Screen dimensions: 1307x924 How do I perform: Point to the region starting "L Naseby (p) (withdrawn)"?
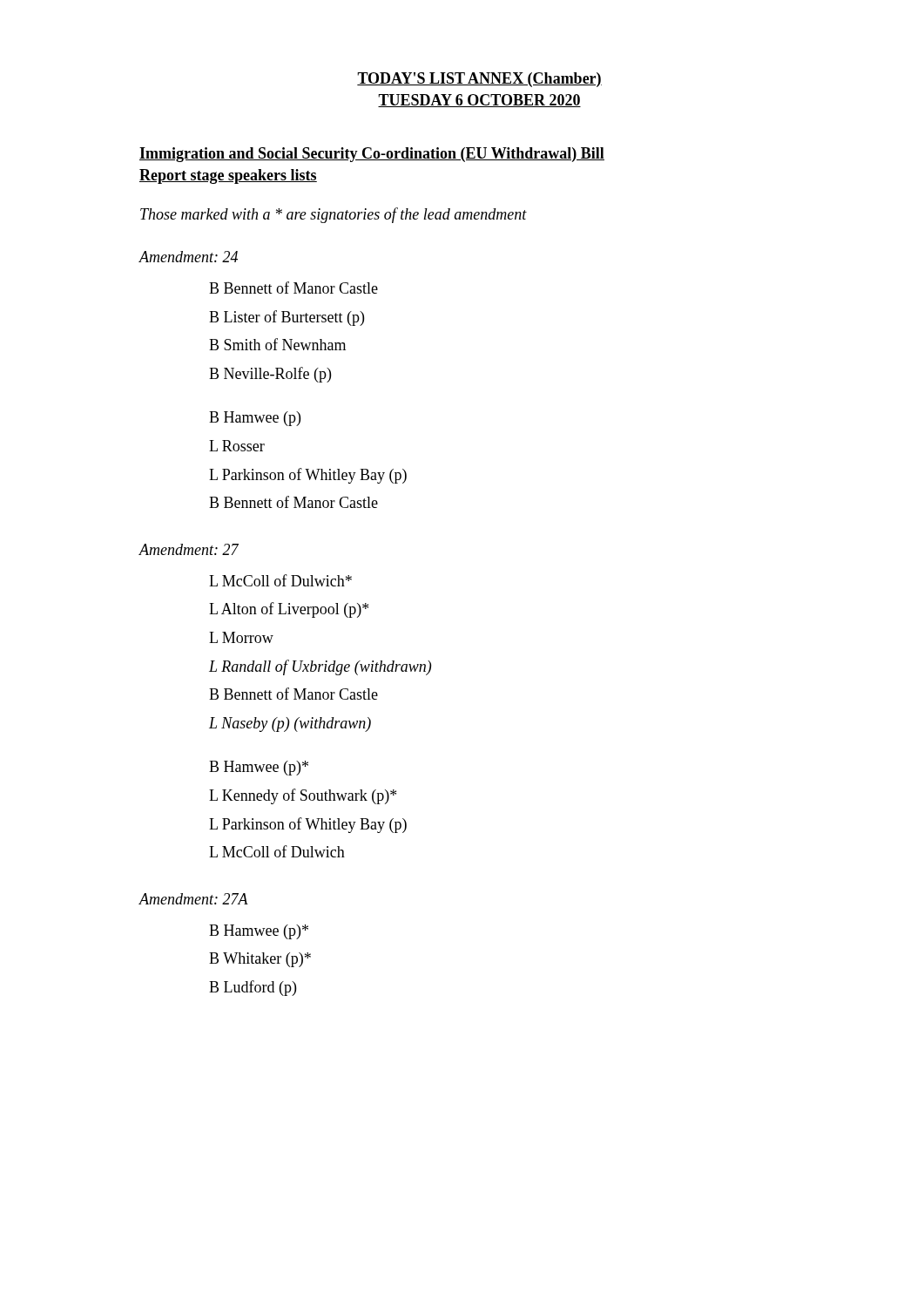[x=290, y=723]
